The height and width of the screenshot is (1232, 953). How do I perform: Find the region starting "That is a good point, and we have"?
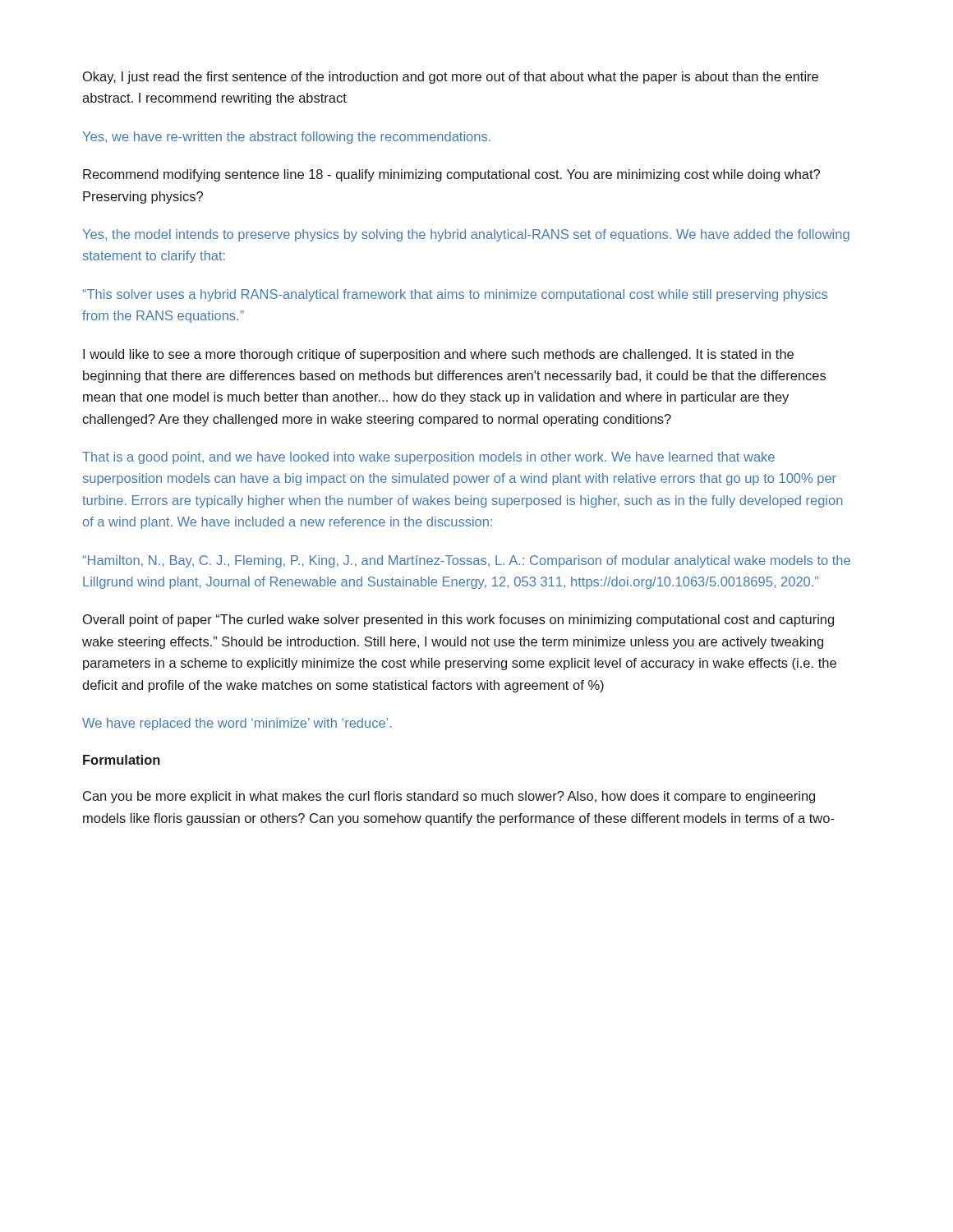pyautogui.click(x=463, y=489)
